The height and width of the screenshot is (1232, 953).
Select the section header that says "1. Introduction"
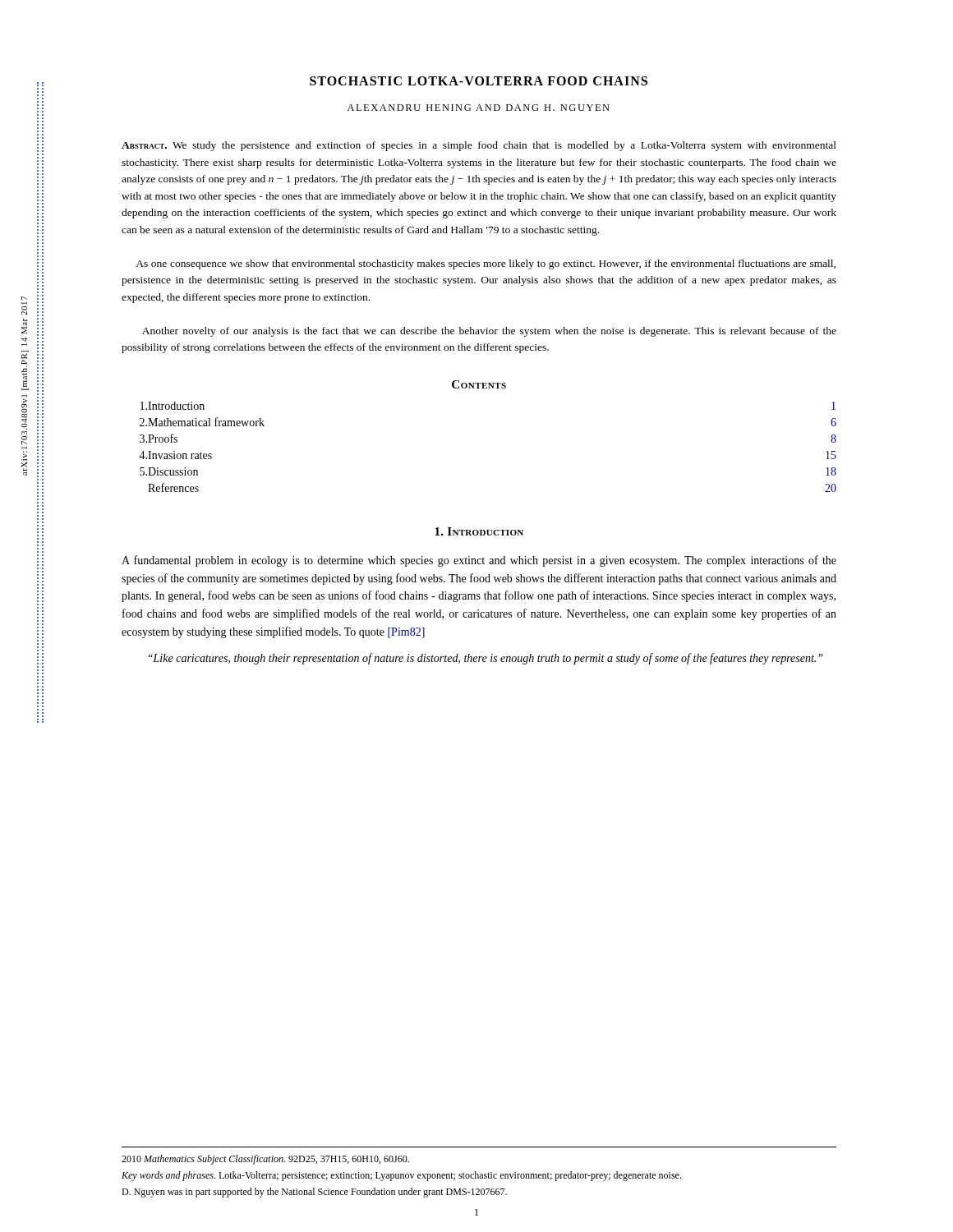coord(479,531)
